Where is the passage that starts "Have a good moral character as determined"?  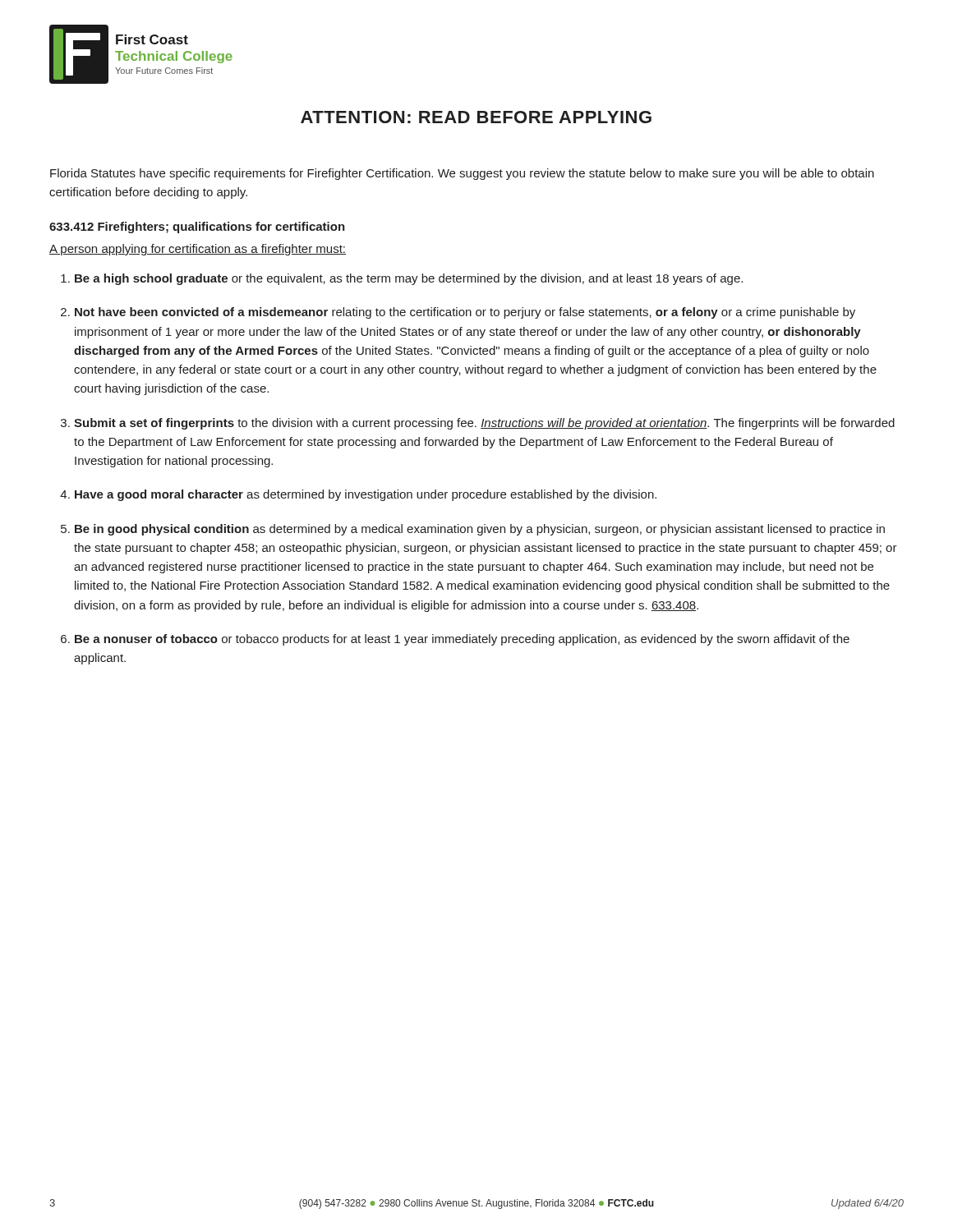(366, 494)
